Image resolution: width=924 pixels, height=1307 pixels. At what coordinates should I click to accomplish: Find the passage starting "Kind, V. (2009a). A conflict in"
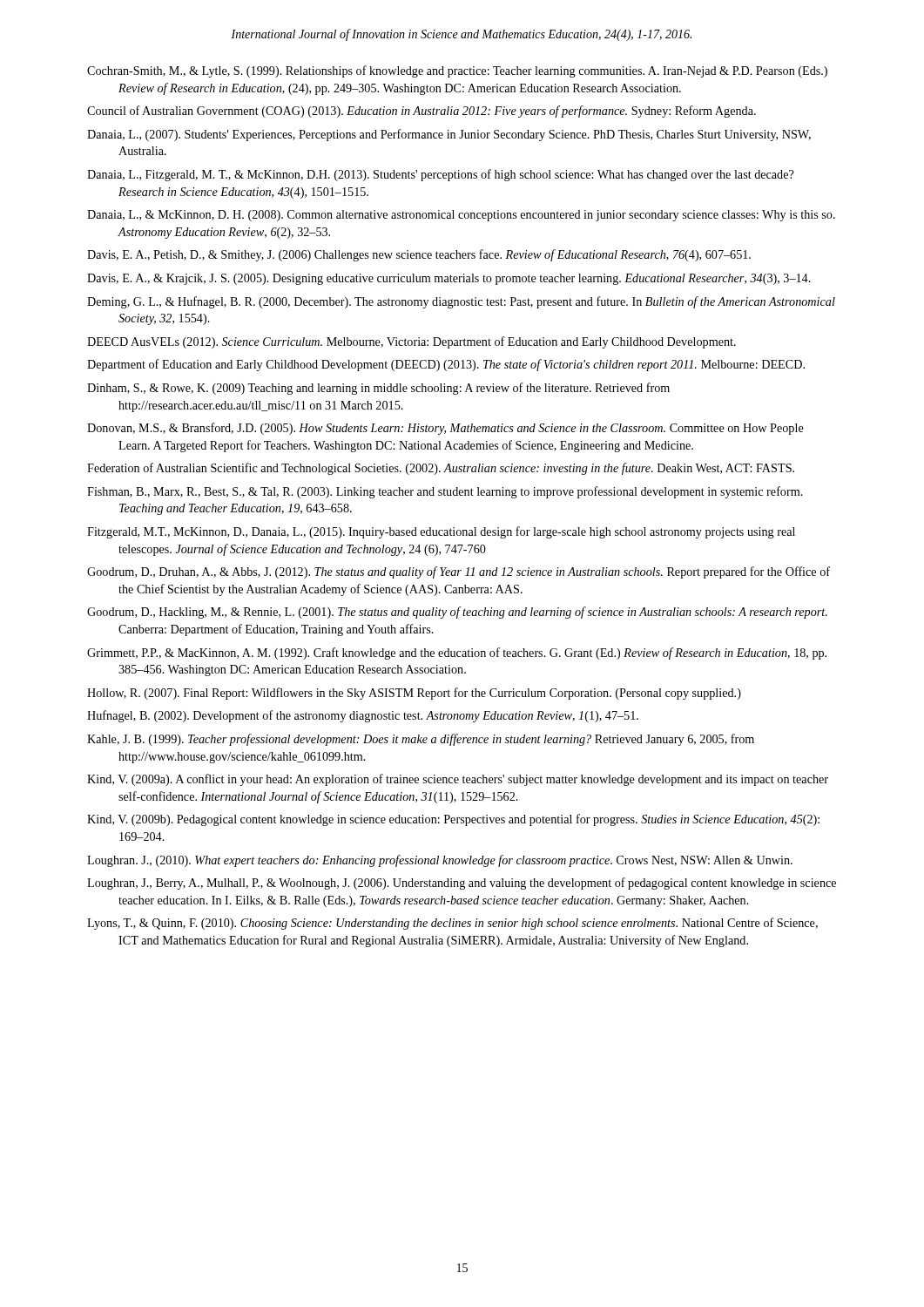pyautogui.click(x=458, y=788)
